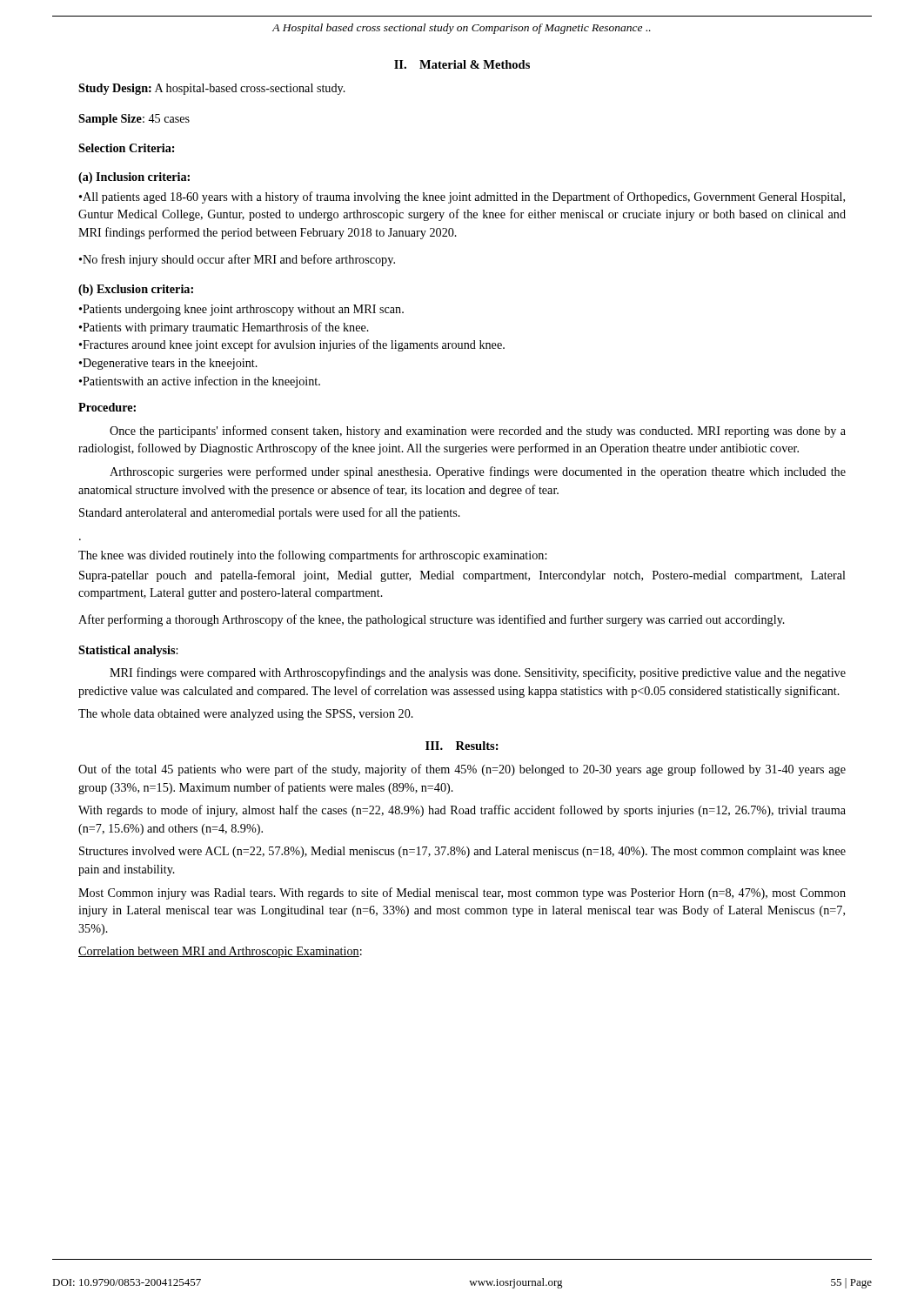Point to the block beginning "After performing a"
924x1305 pixels.
(x=432, y=619)
